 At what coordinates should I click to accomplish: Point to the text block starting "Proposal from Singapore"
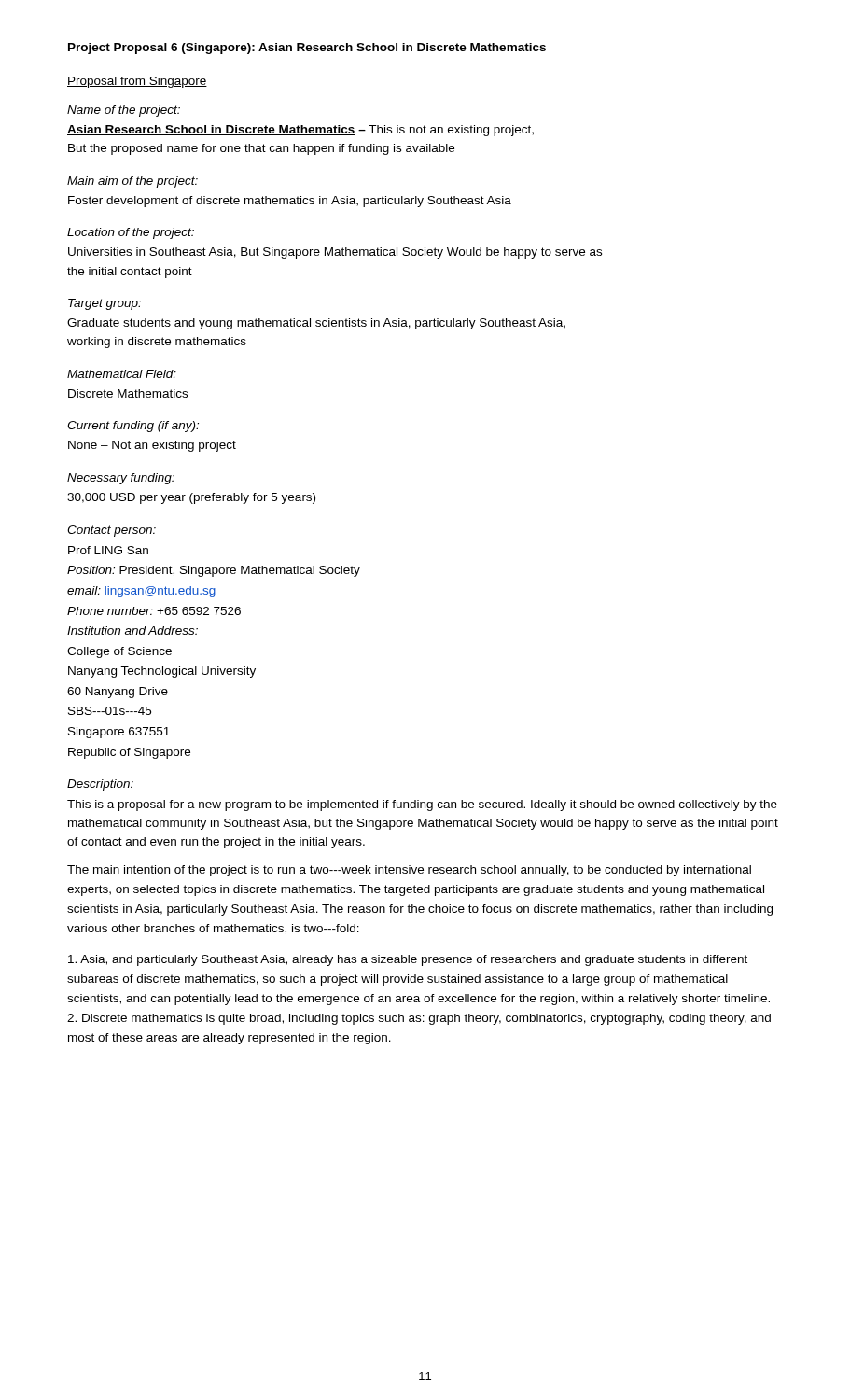[x=137, y=81]
